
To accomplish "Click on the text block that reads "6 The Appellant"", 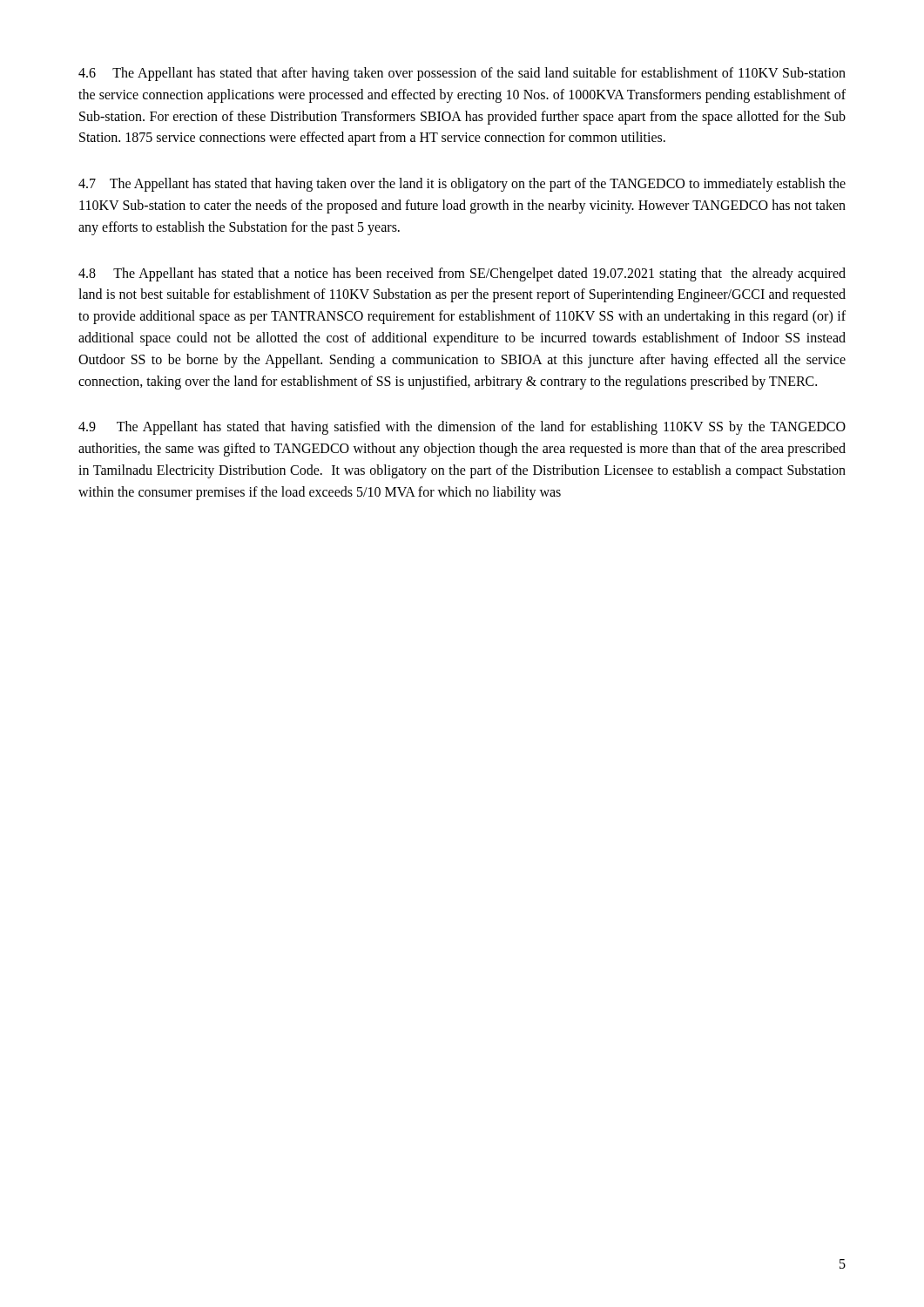I will (x=462, y=105).
